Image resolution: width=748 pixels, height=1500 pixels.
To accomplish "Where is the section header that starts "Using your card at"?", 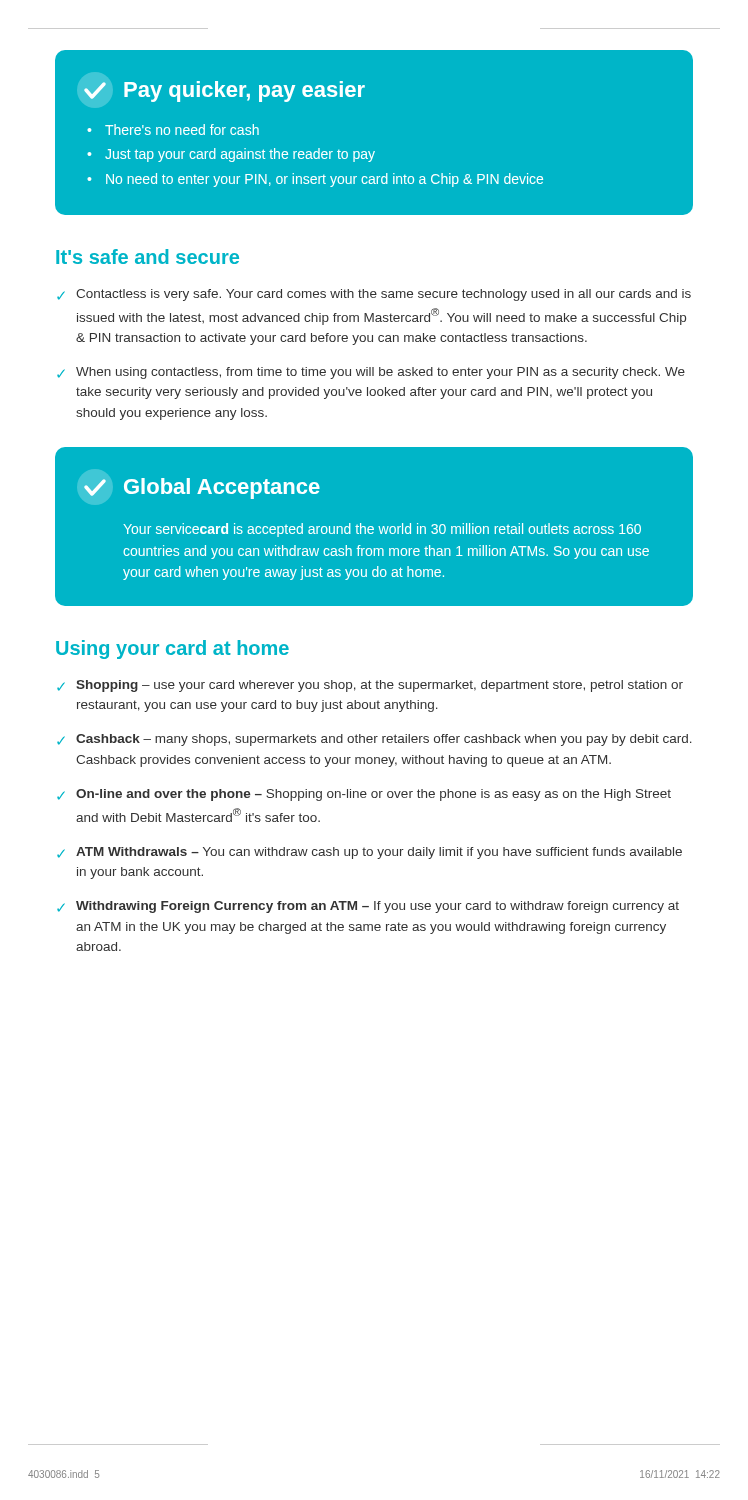I will pos(172,648).
